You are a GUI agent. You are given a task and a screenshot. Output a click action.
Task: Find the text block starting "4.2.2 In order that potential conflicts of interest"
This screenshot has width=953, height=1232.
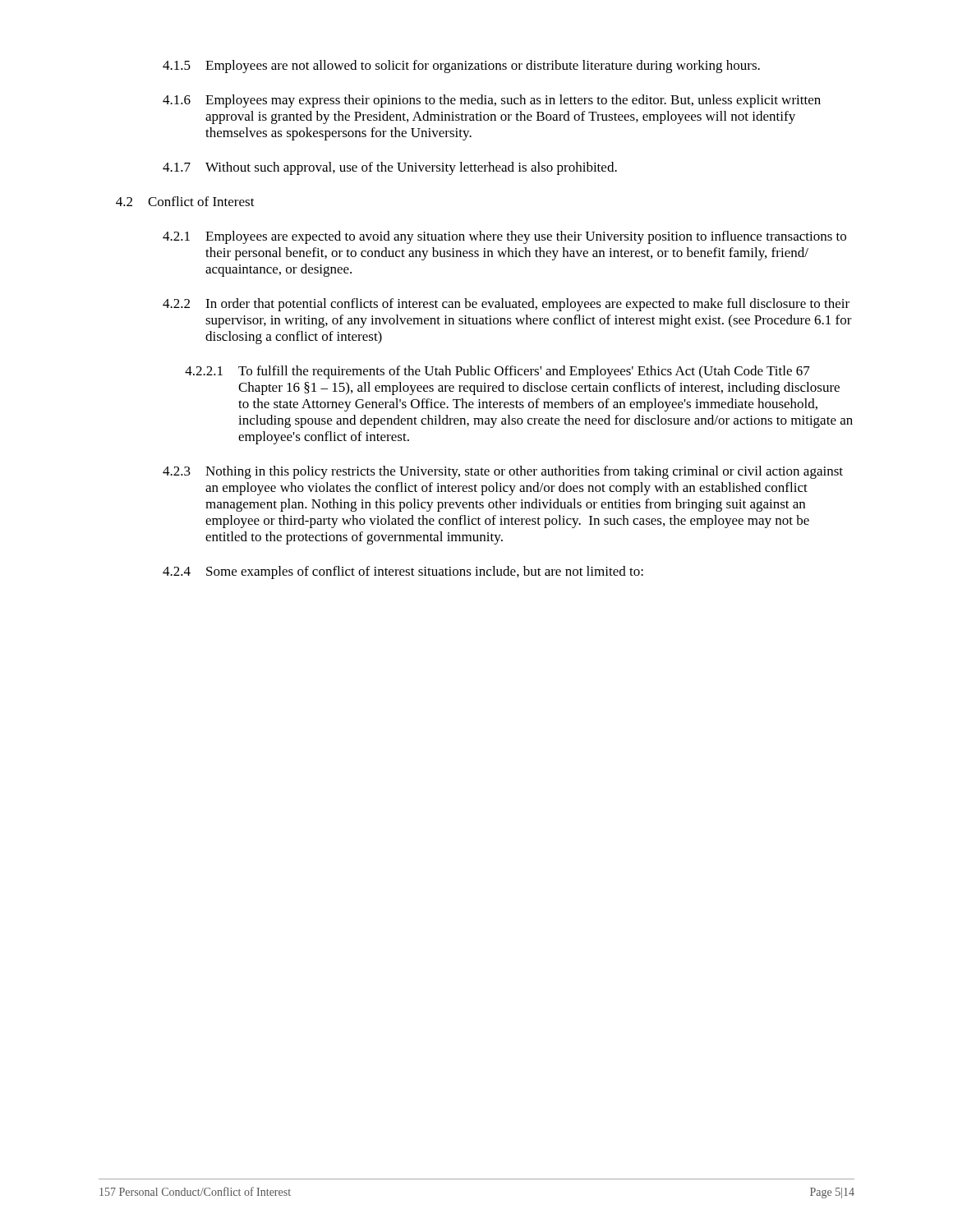pos(493,320)
